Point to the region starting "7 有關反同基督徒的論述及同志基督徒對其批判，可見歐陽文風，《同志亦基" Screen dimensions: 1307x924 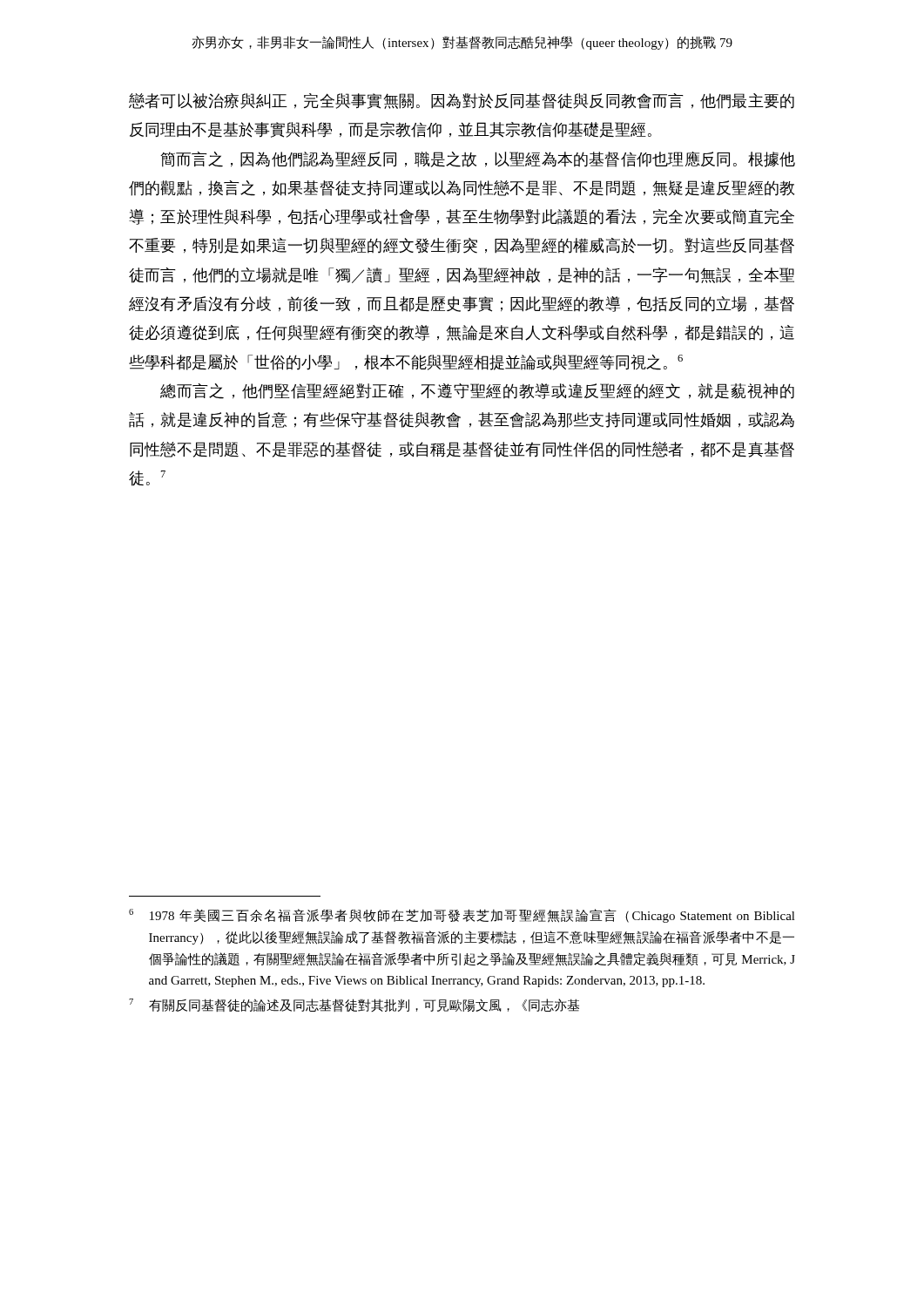click(462, 1006)
